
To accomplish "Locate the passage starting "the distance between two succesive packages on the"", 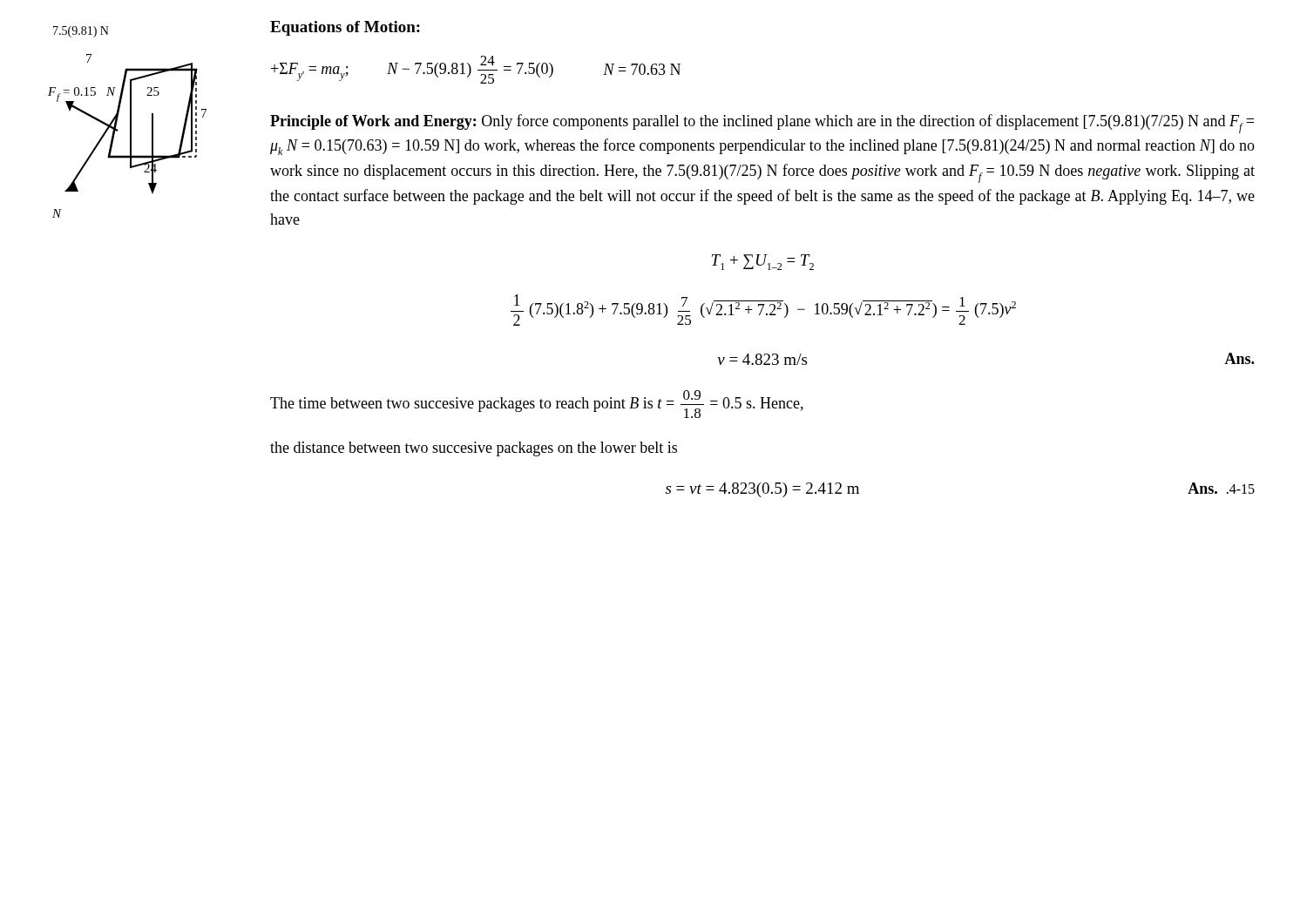I will [474, 448].
